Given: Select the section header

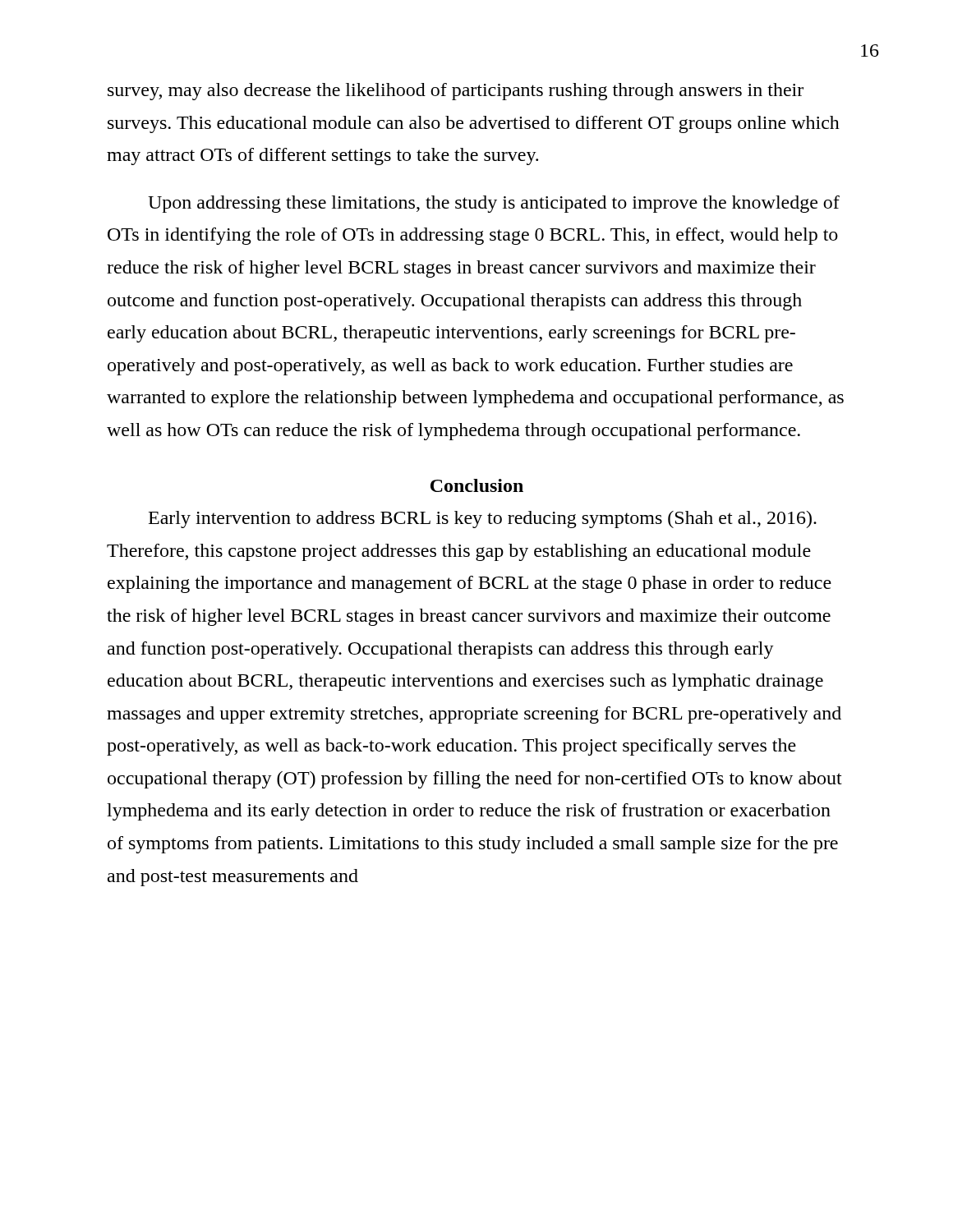Looking at the screenshot, I should tap(476, 486).
